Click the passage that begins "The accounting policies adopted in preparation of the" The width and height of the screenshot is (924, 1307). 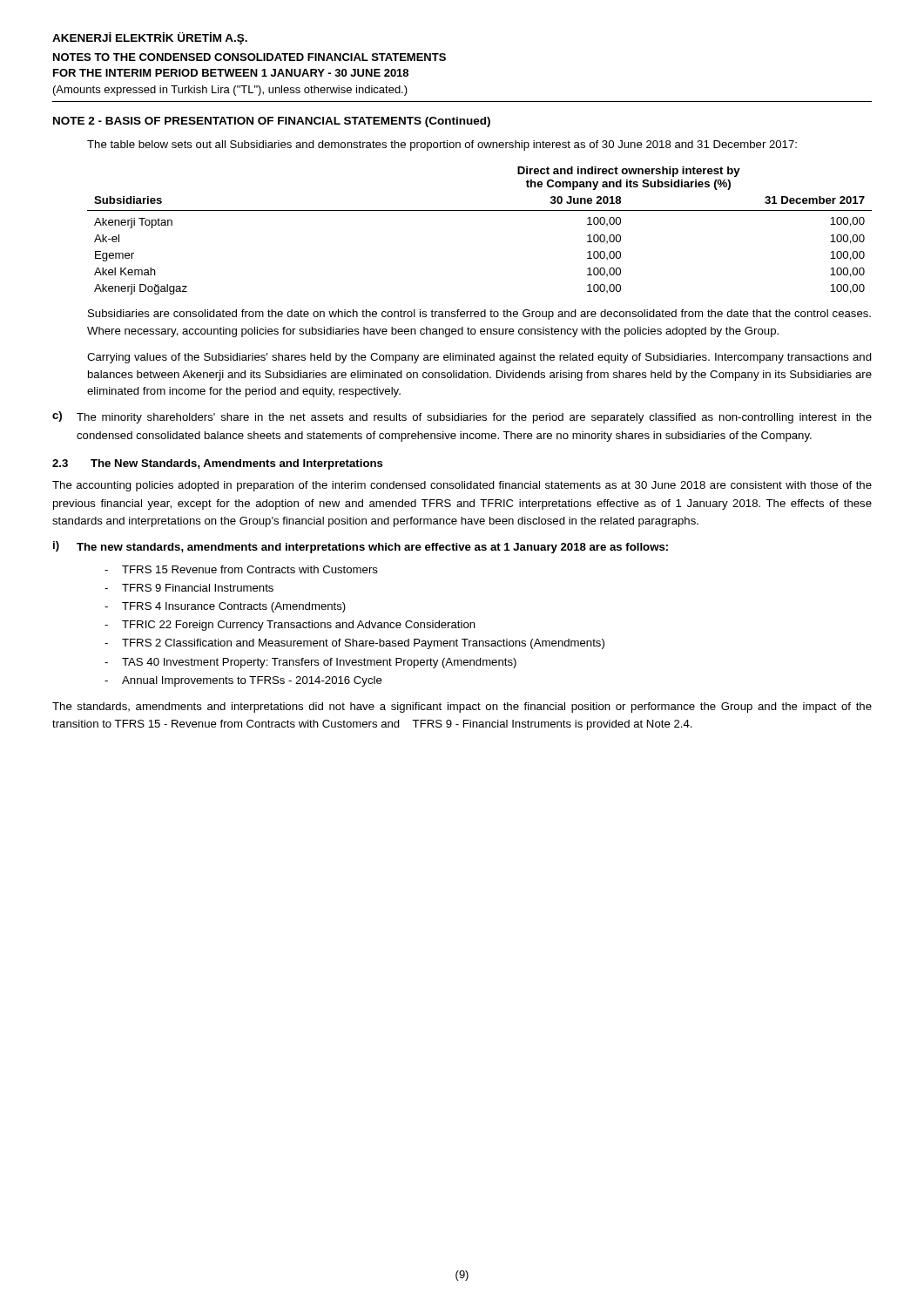click(x=462, y=503)
